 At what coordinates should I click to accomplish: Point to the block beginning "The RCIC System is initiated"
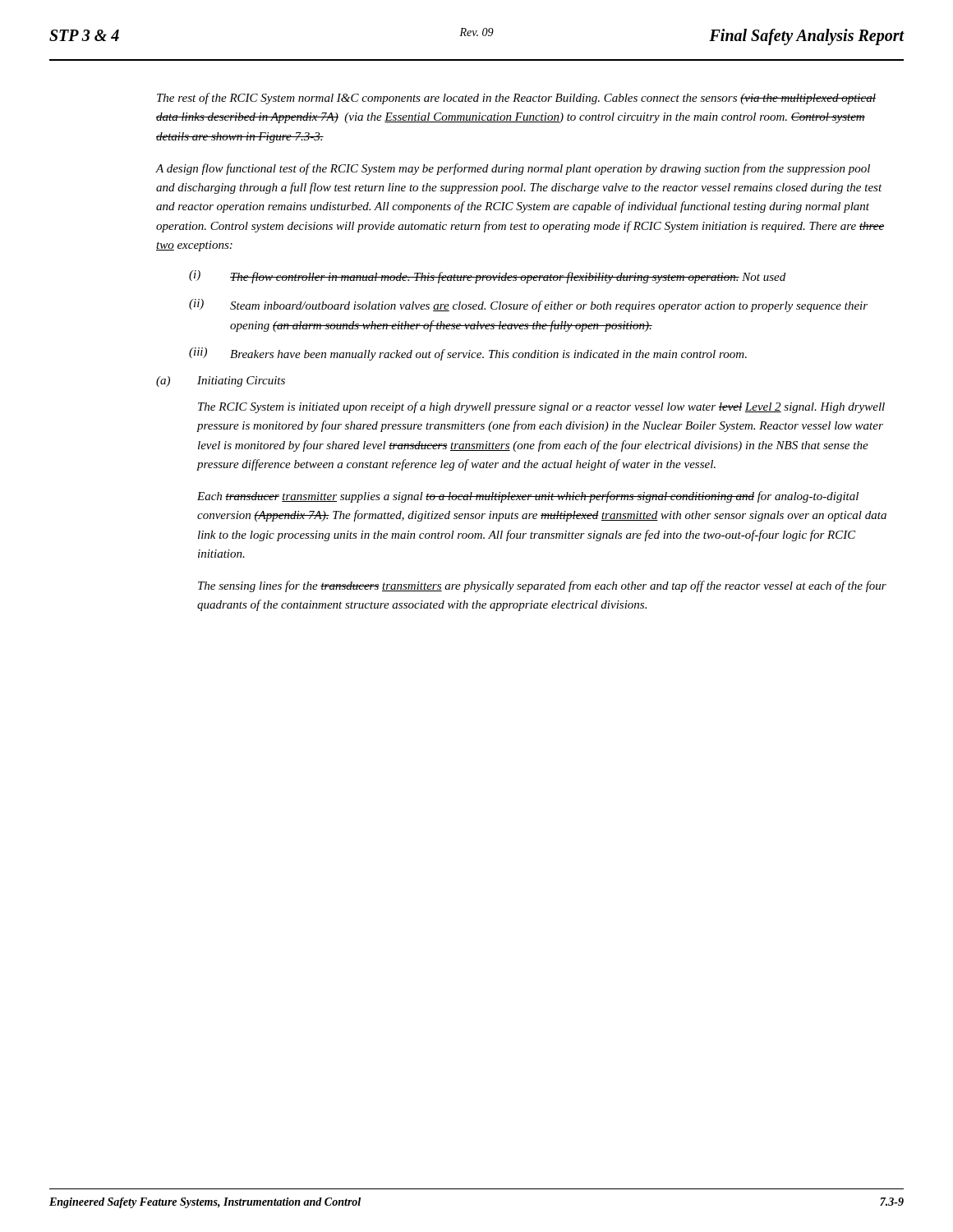coord(541,435)
